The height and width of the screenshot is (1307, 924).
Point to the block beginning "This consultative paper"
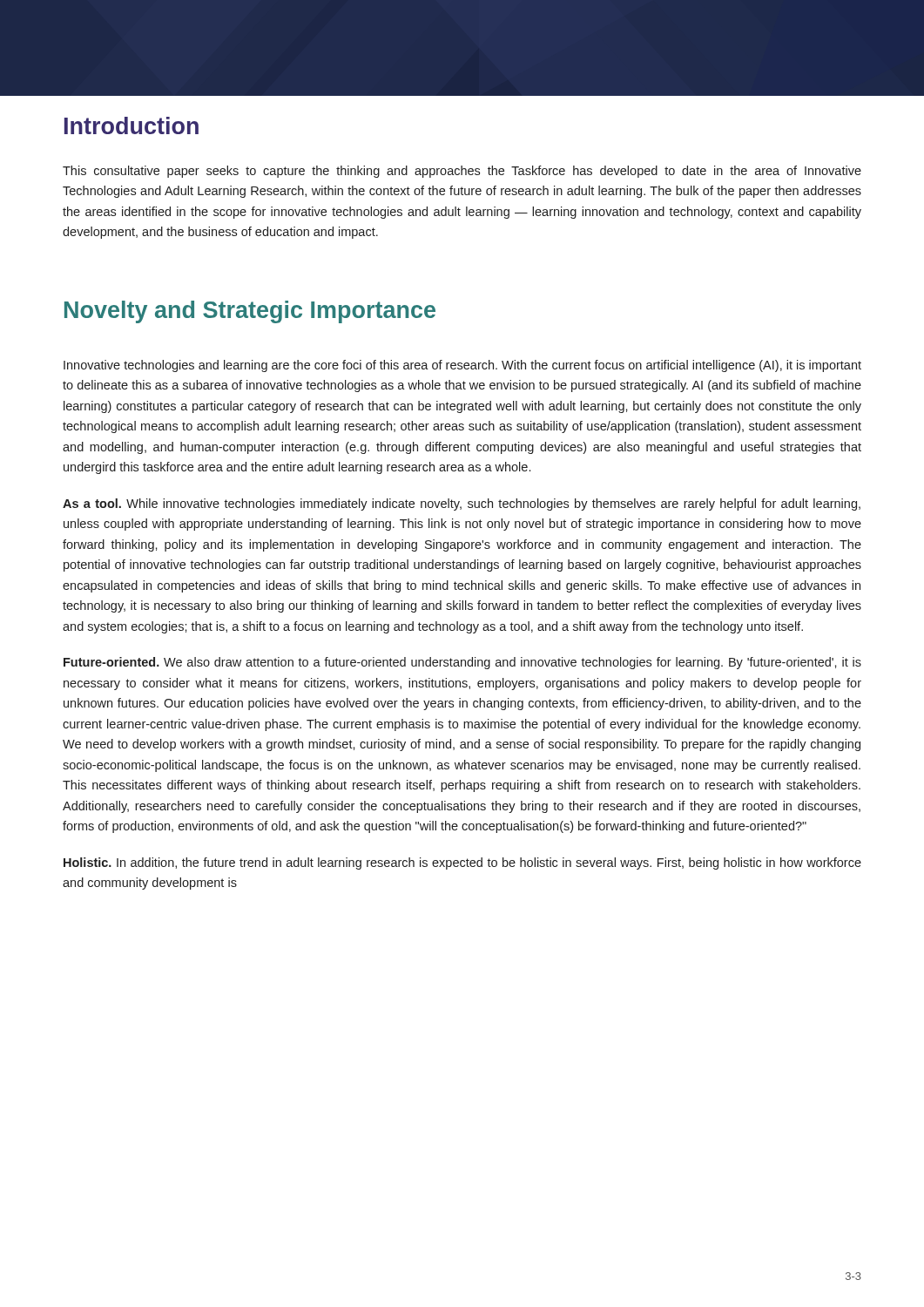(462, 201)
